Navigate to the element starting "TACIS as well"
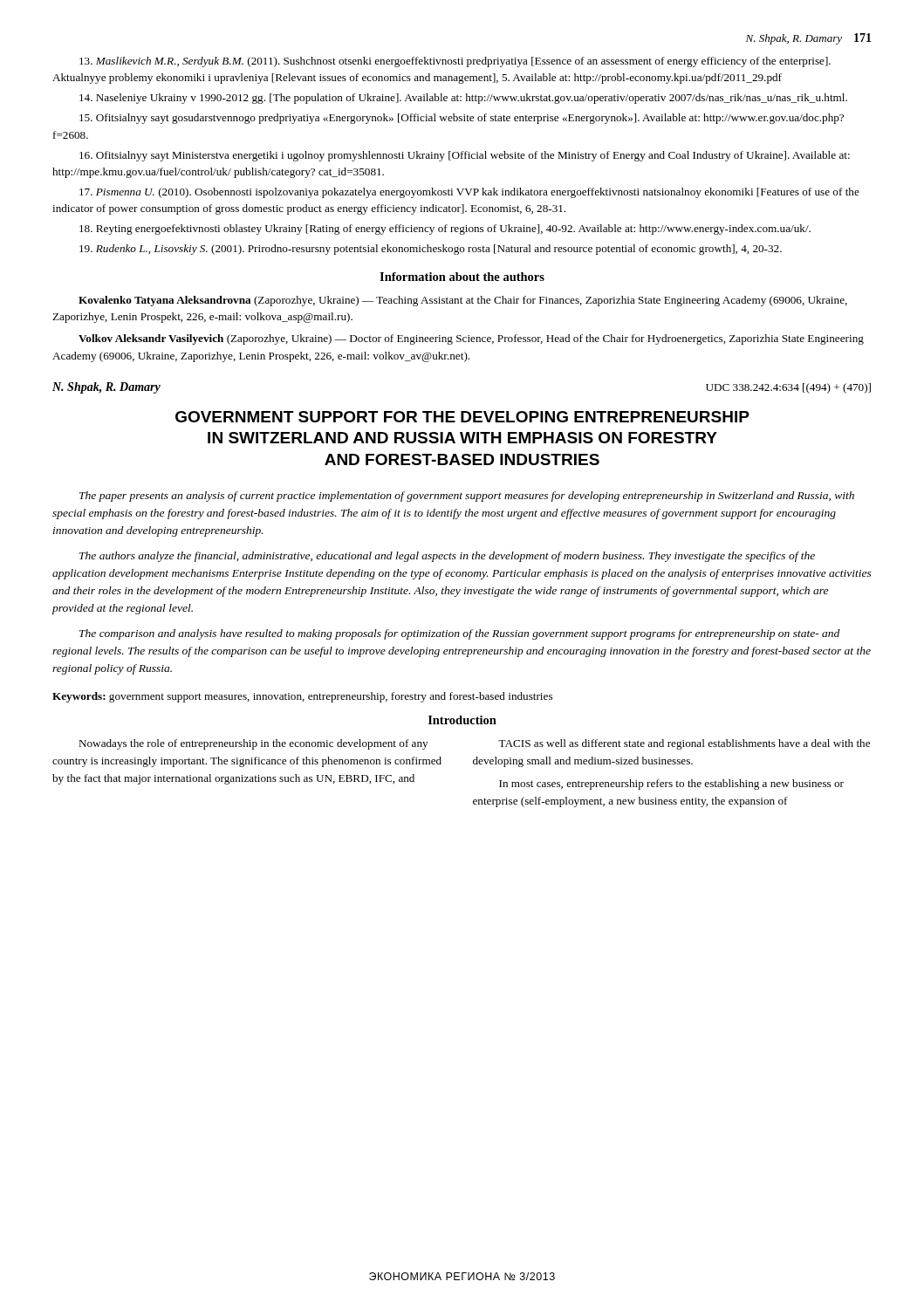Image resolution: width=924 pixels, height=1309 pixels. click(672, 772)
